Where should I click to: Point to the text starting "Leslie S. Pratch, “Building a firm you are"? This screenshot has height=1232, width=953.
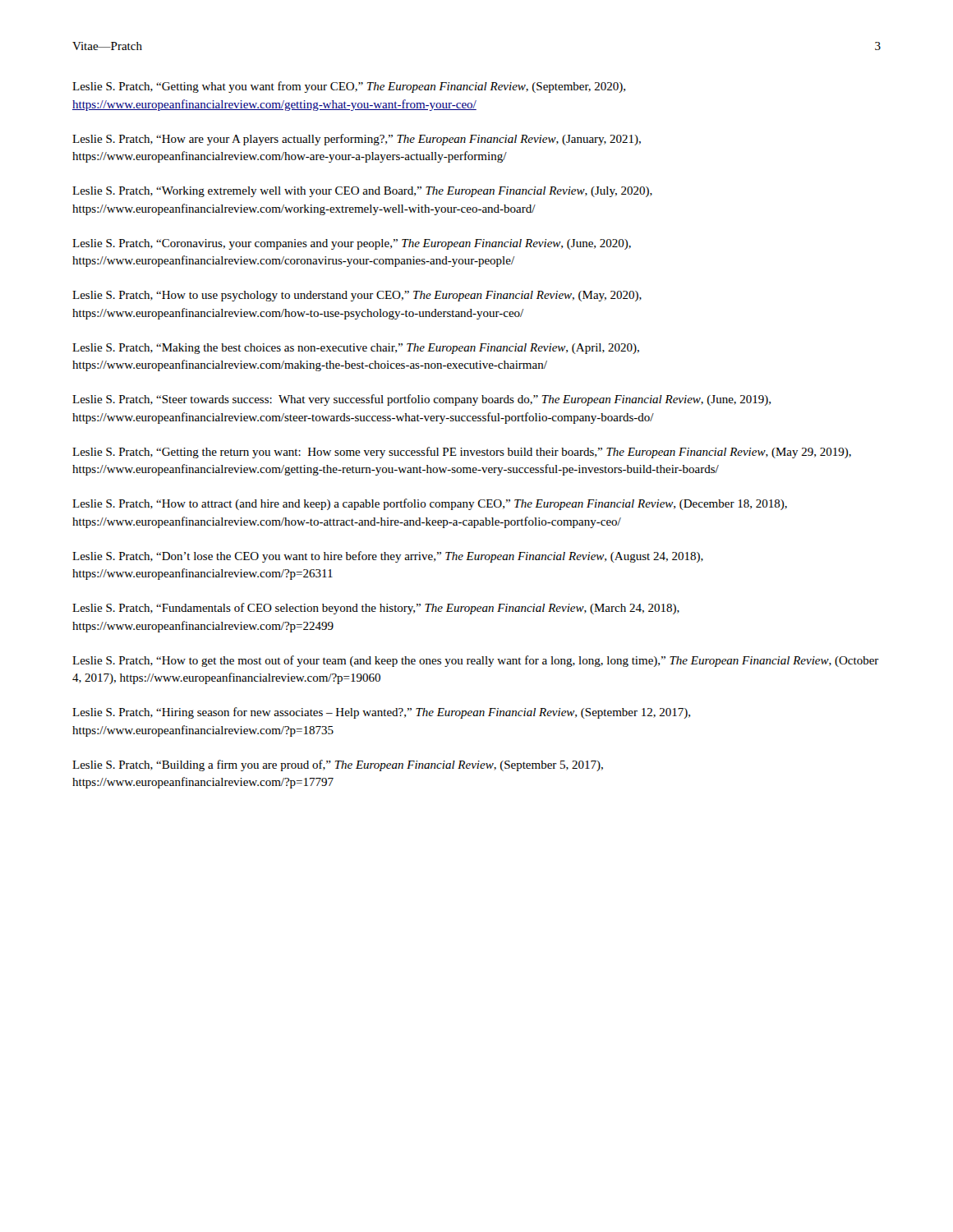tap(338, 773)
